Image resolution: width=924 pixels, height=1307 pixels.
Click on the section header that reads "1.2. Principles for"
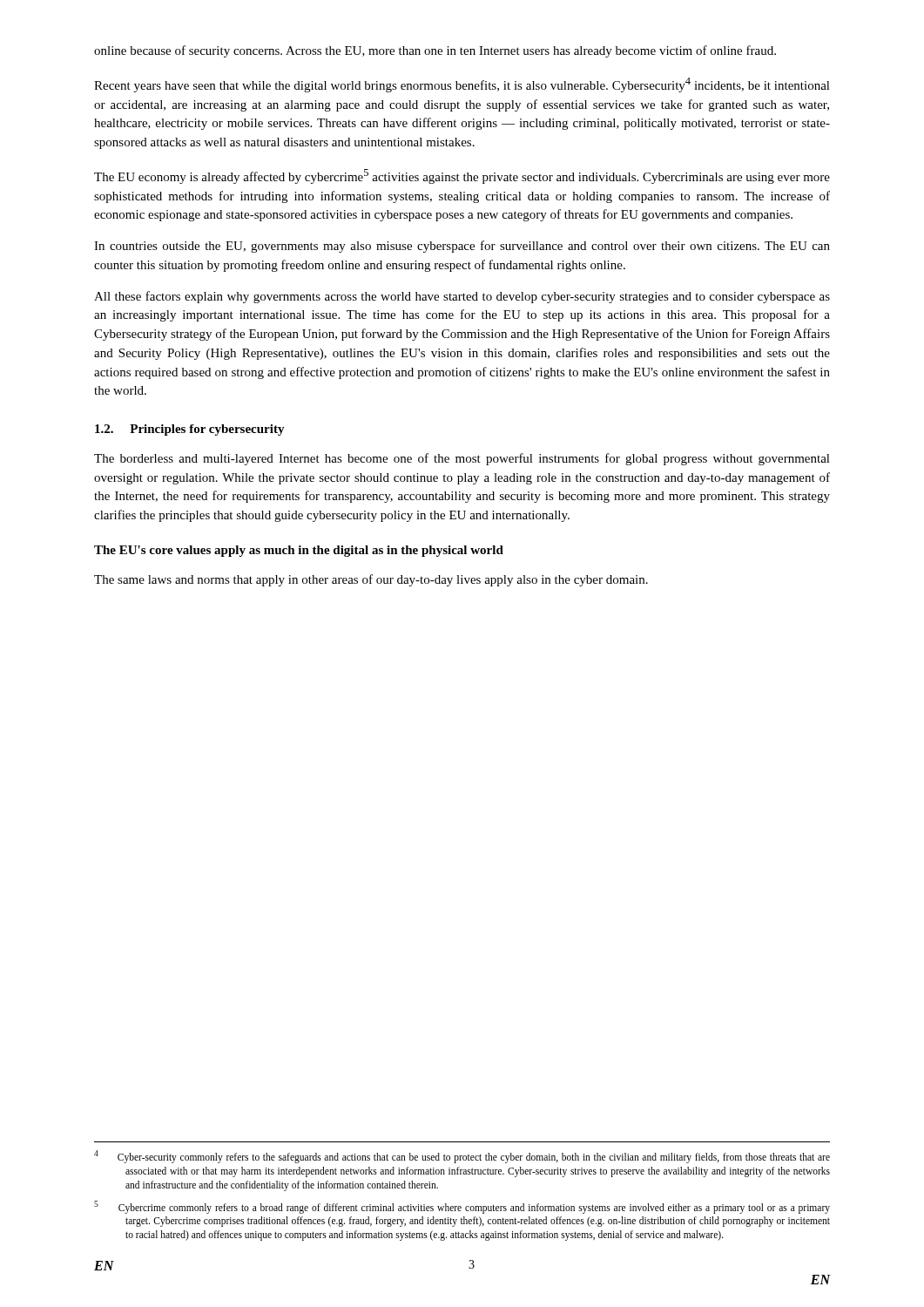click(x=190, y=430)
